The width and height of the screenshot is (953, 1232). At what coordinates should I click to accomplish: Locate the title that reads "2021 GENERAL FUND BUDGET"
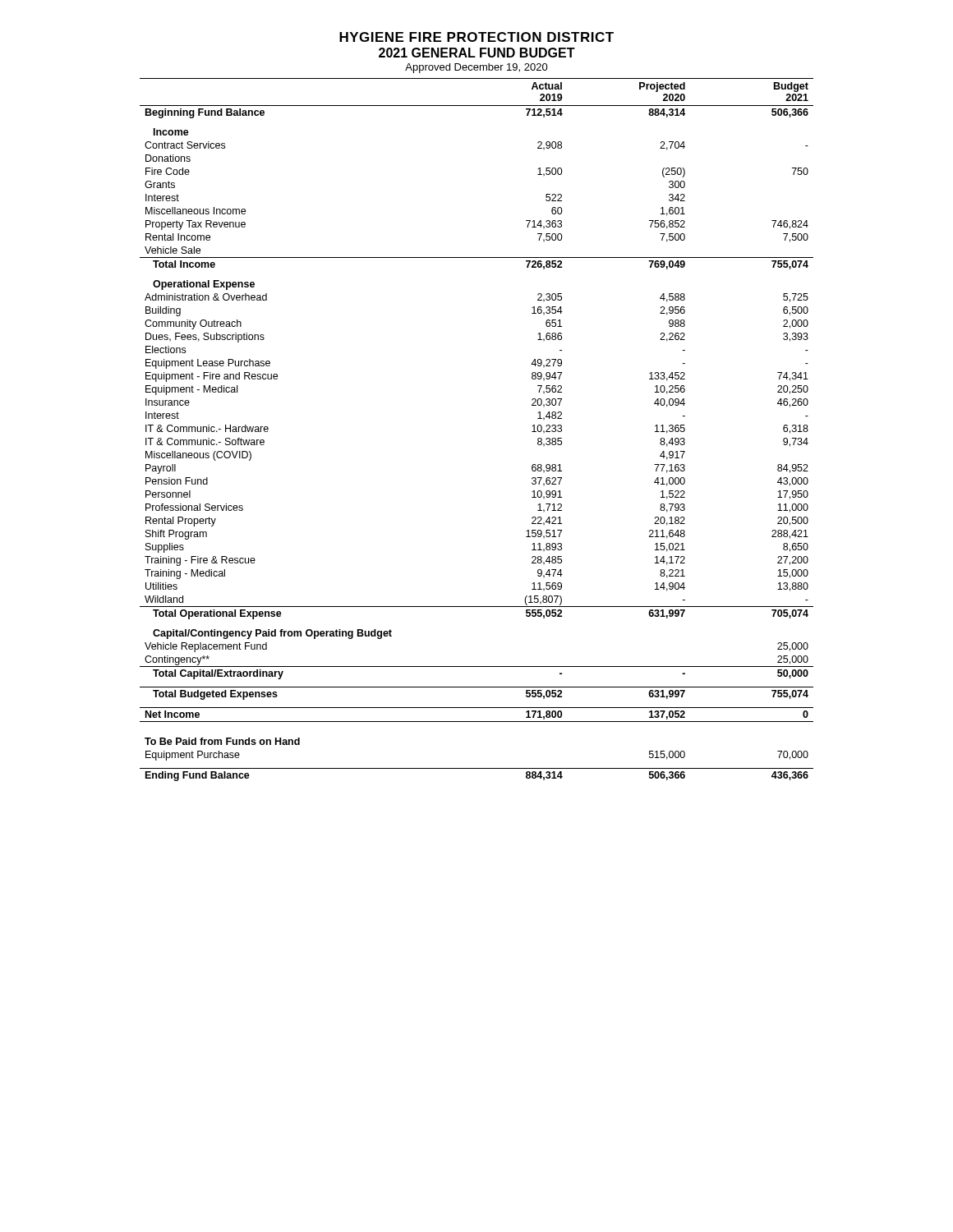[476, 53]
